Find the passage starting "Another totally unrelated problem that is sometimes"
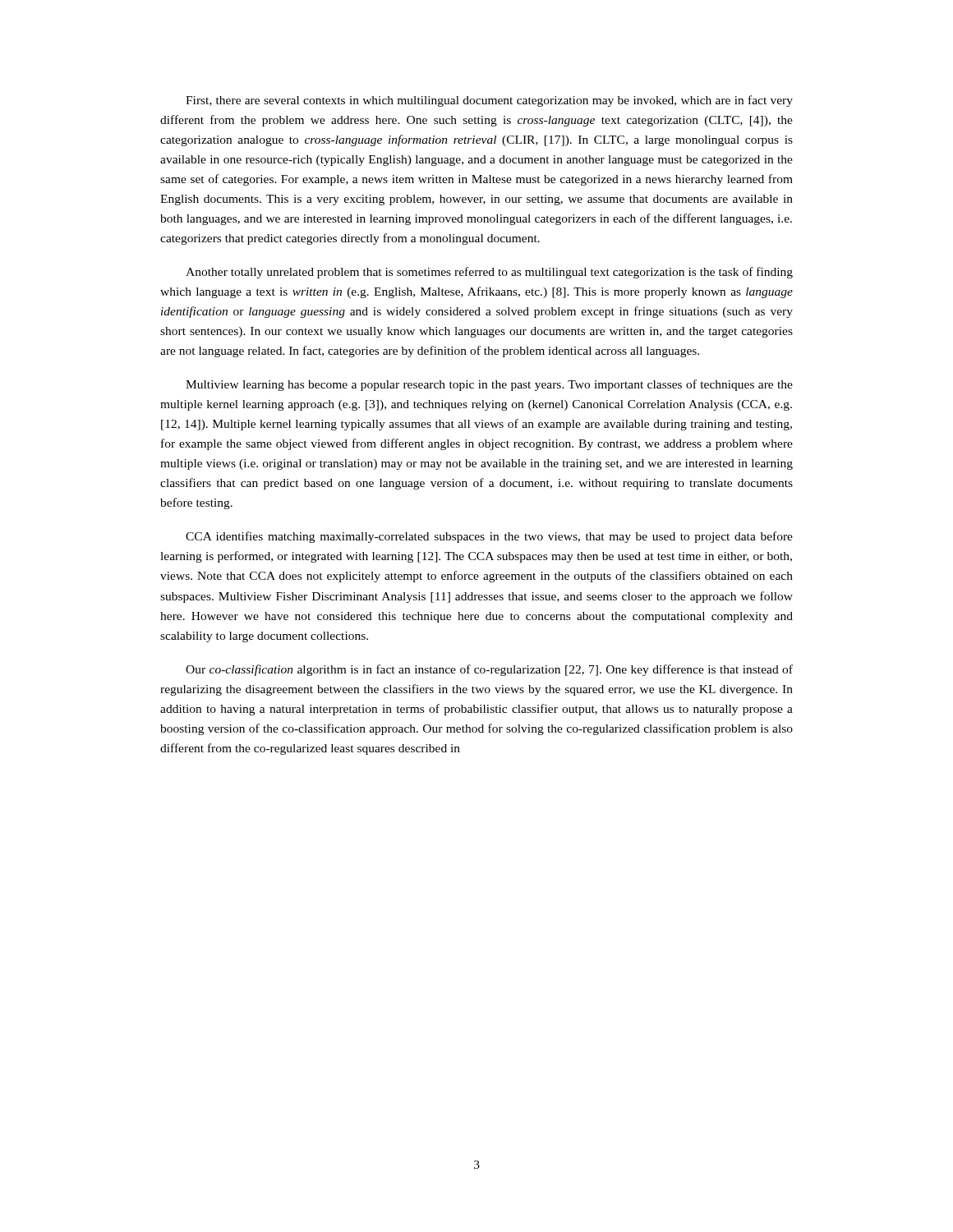The width and height of the screenshot is (953, 1232). (x=476, y=311)
